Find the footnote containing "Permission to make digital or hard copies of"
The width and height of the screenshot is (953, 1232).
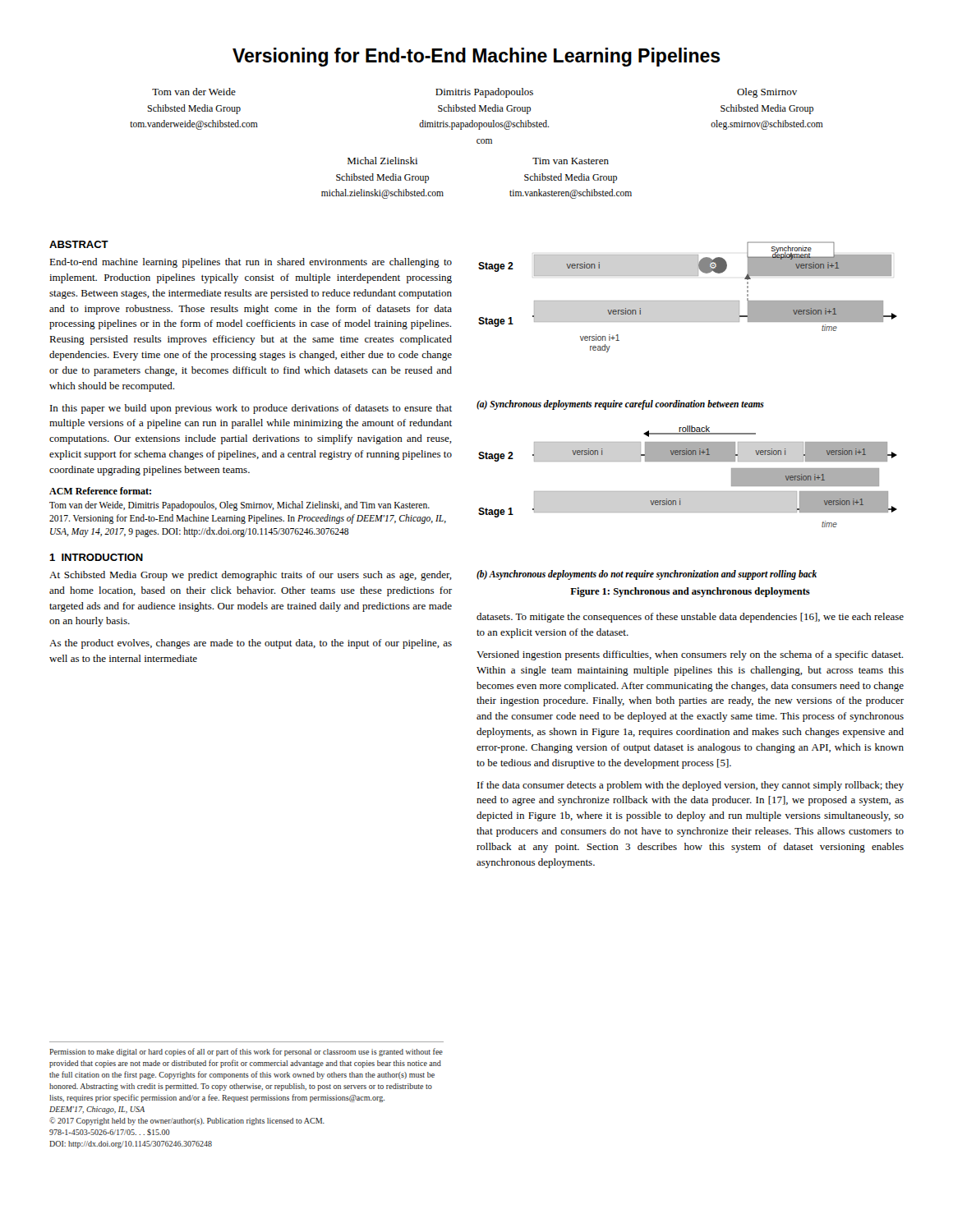coord(246,1098)
